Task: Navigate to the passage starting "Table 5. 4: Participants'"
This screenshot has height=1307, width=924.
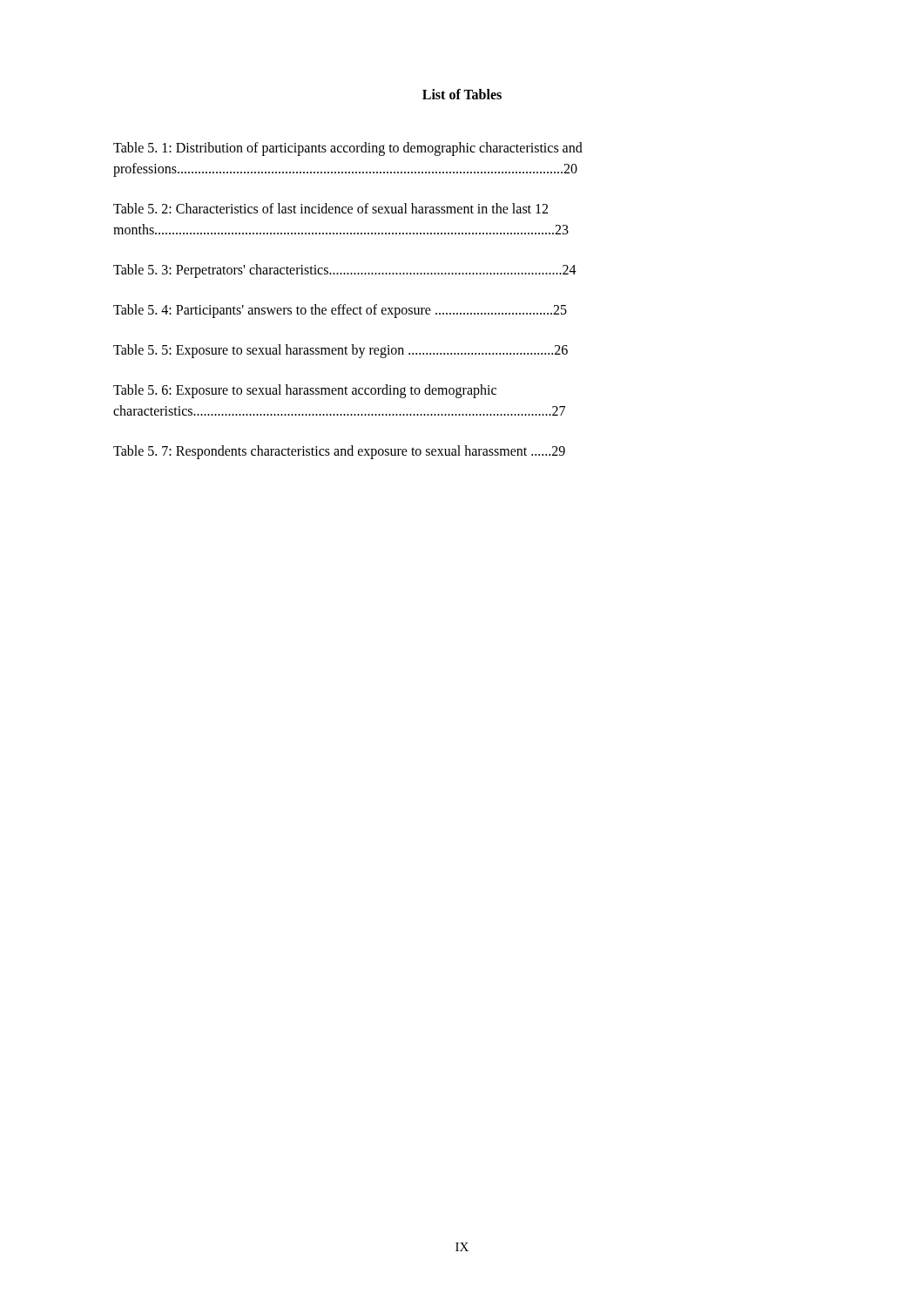Action: tap(340, 310)
